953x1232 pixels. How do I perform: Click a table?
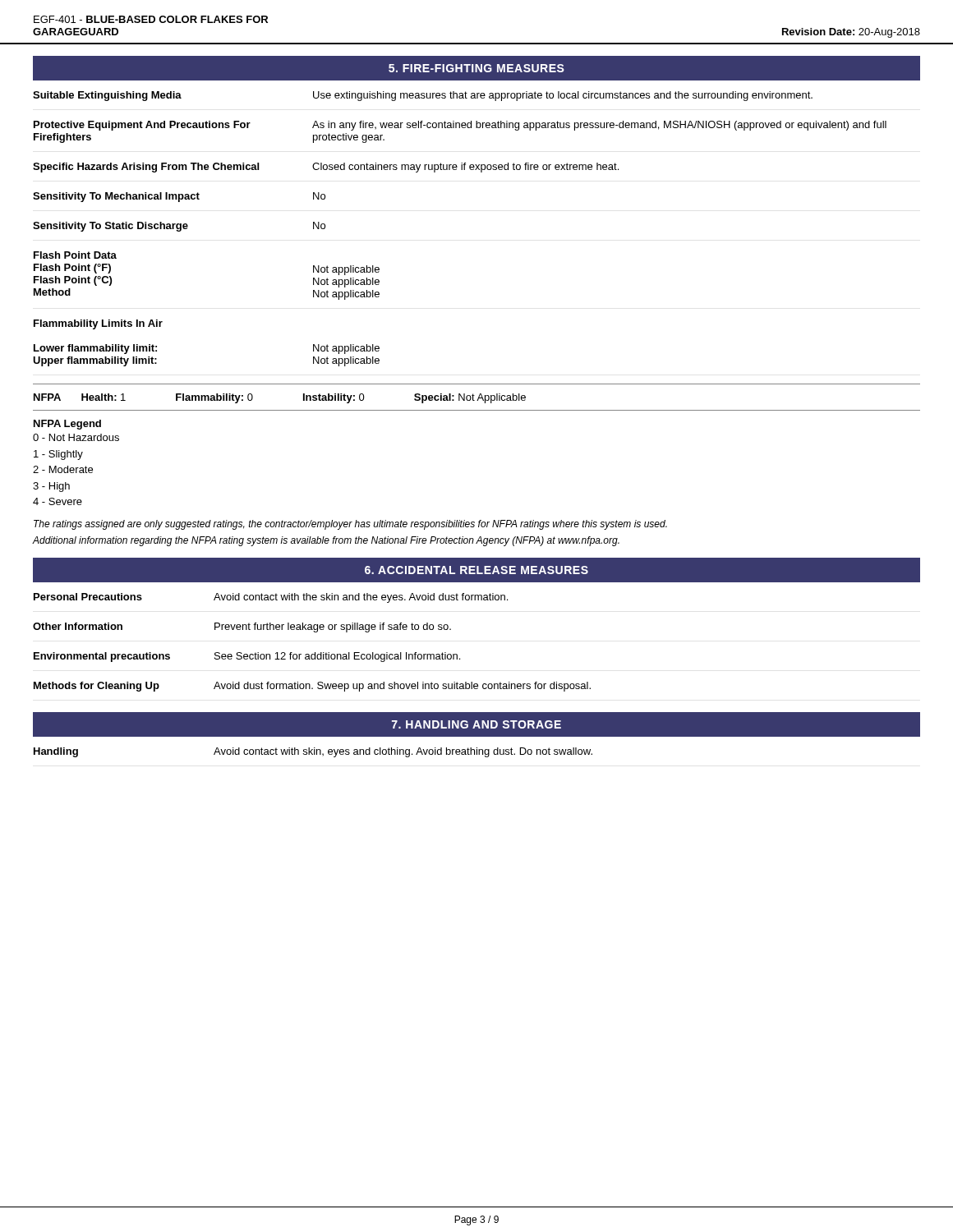[x=476, y=397]
